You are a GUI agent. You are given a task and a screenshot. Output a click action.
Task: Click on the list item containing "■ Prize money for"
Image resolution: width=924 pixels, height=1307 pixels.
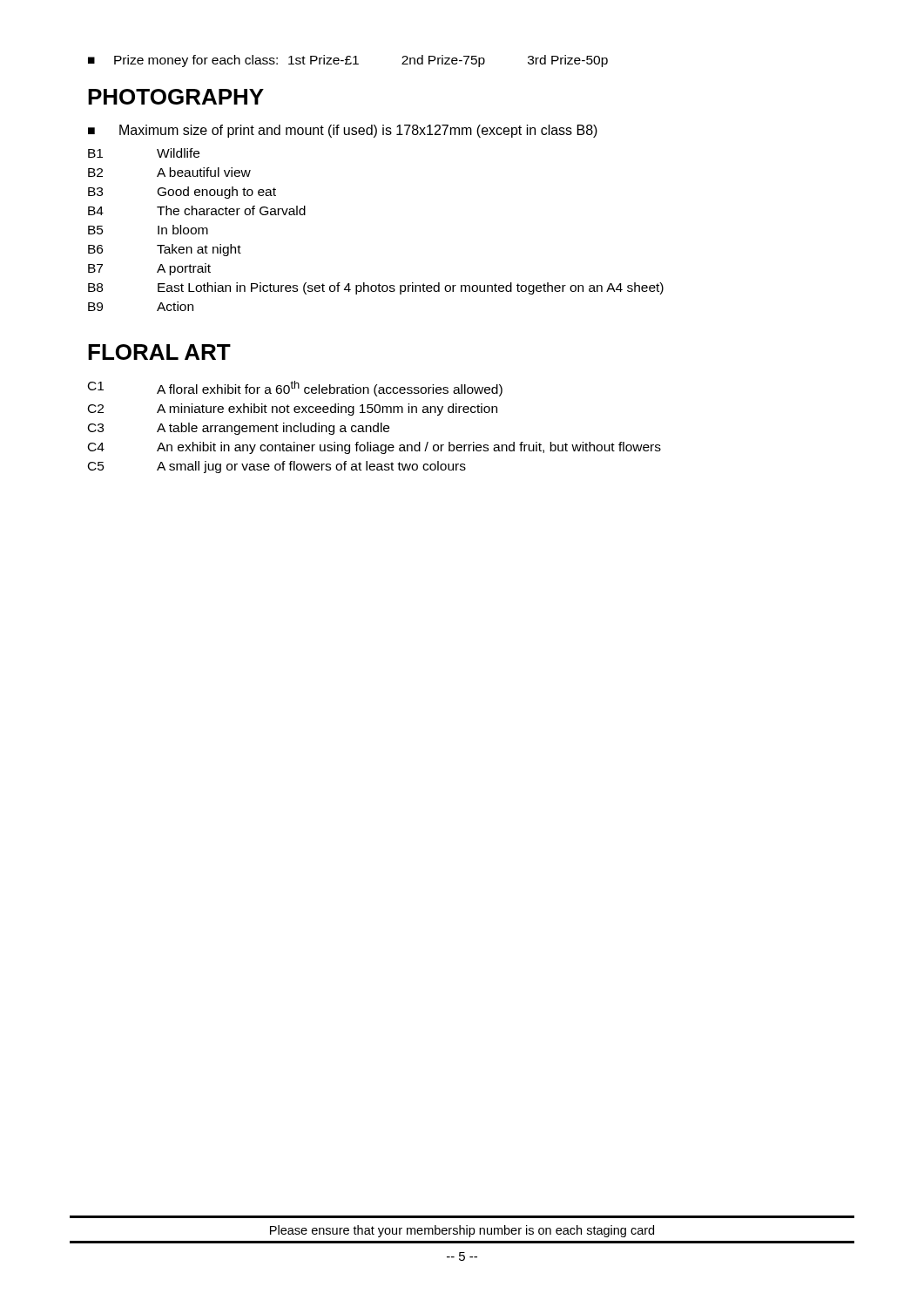click(x=348, y=60)
